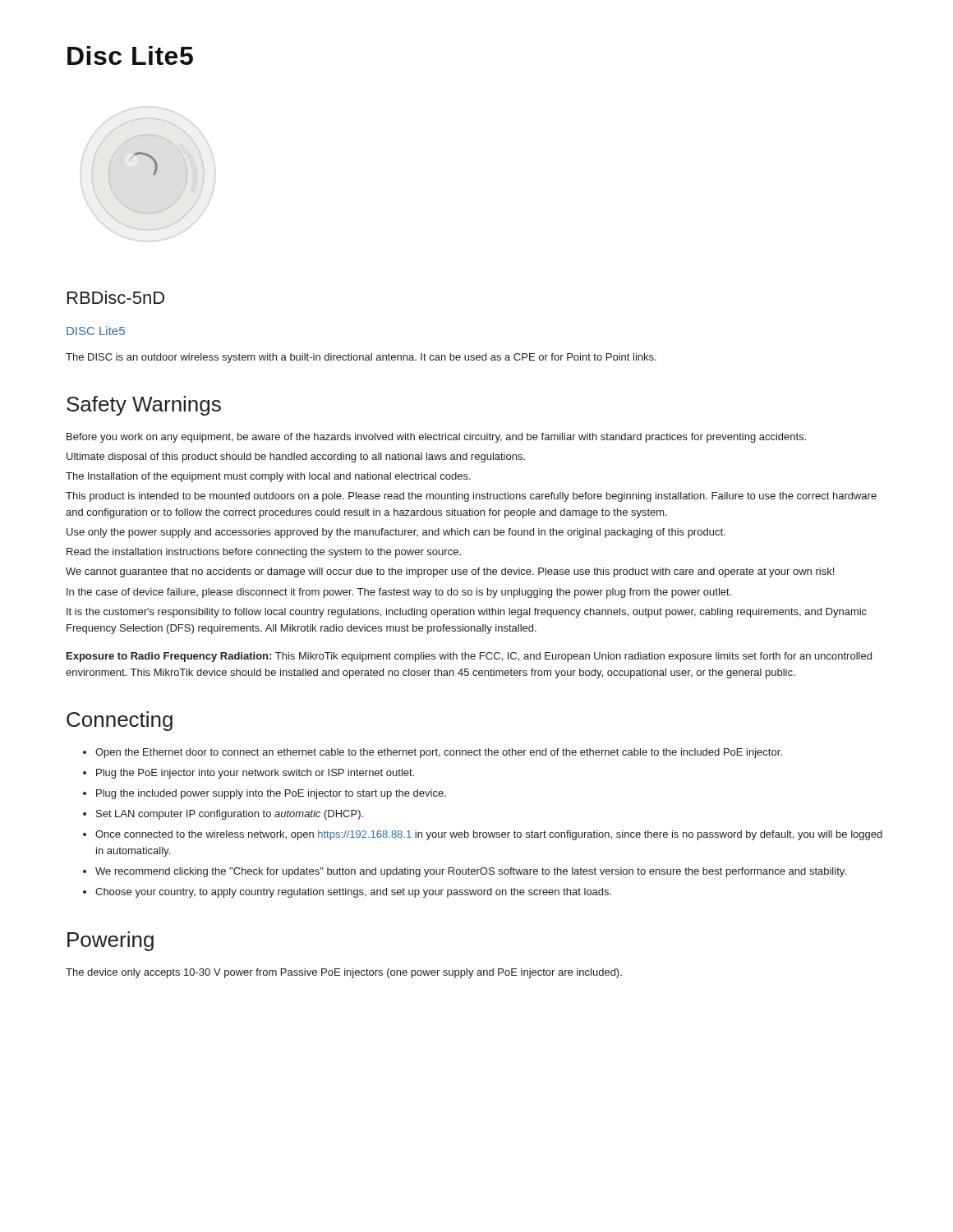The image size is (953, 1232).
Task: Where is the passage that starts "Plug the PoE injector into"?
Action: pyautogui.click(x=255, y=774)
